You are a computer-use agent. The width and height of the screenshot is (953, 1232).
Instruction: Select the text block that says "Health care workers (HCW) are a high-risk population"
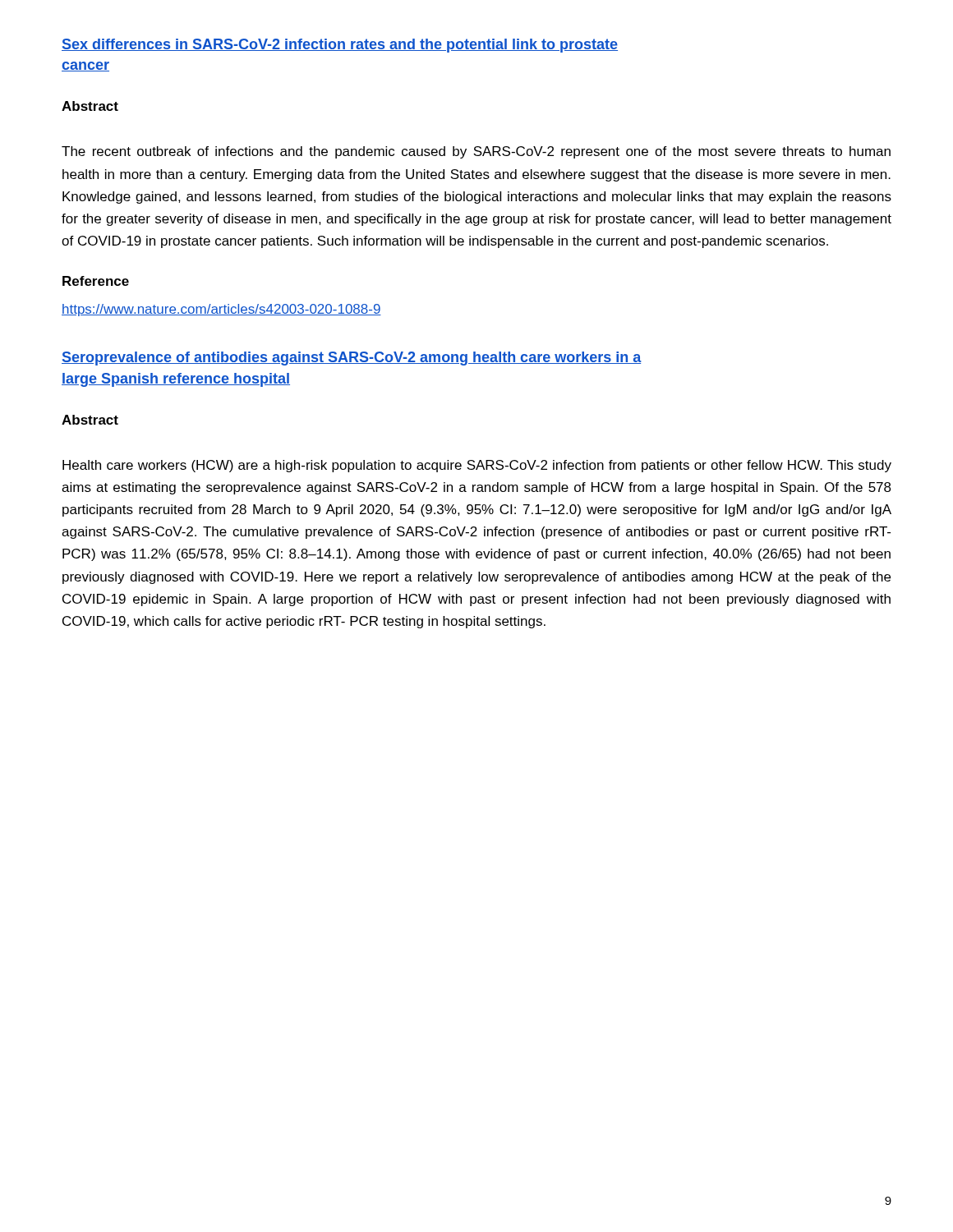coord(476,543)
